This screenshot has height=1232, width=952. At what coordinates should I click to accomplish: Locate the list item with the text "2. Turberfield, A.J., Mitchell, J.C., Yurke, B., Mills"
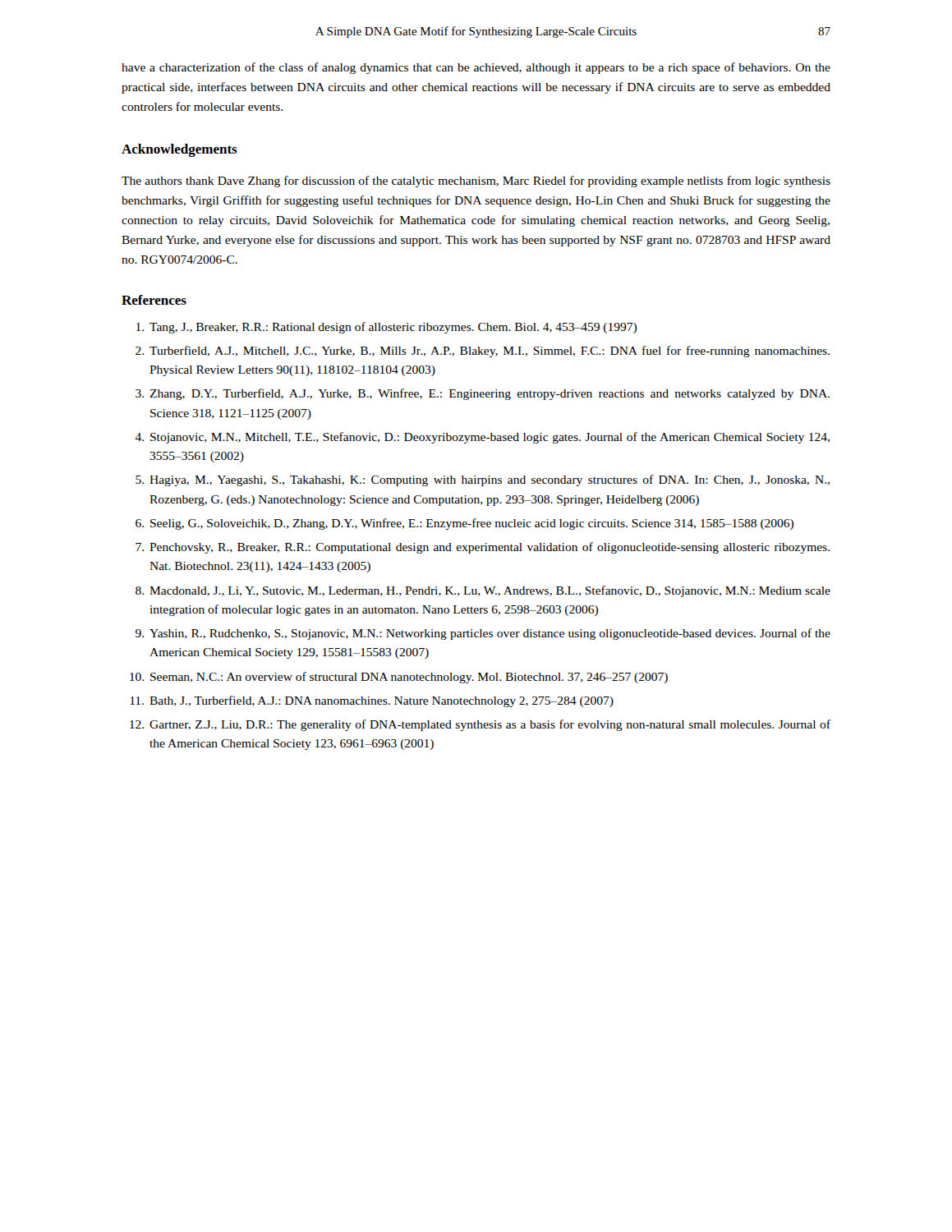(476, 360)
